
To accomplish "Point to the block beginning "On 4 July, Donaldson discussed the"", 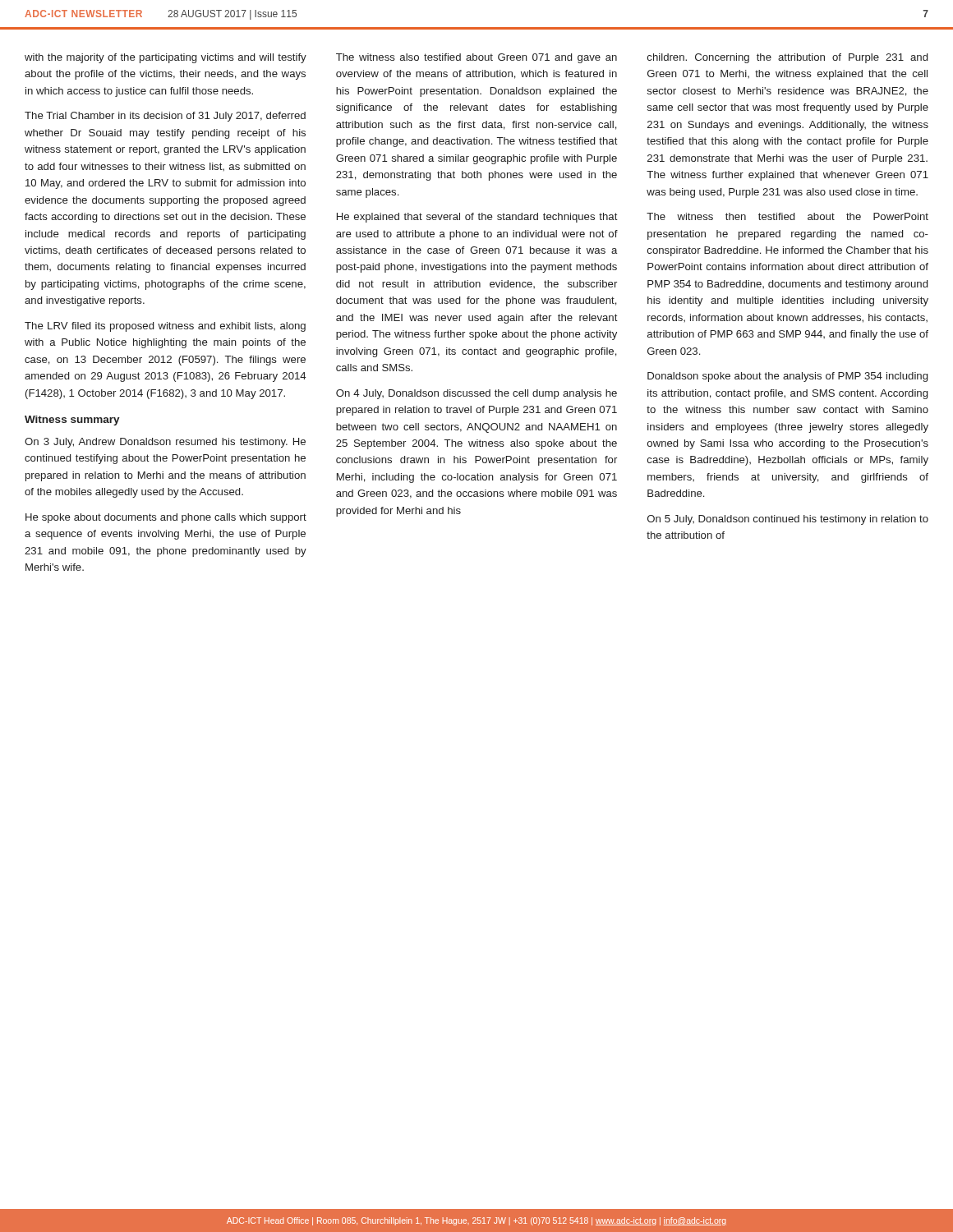I will click(476, 452).
